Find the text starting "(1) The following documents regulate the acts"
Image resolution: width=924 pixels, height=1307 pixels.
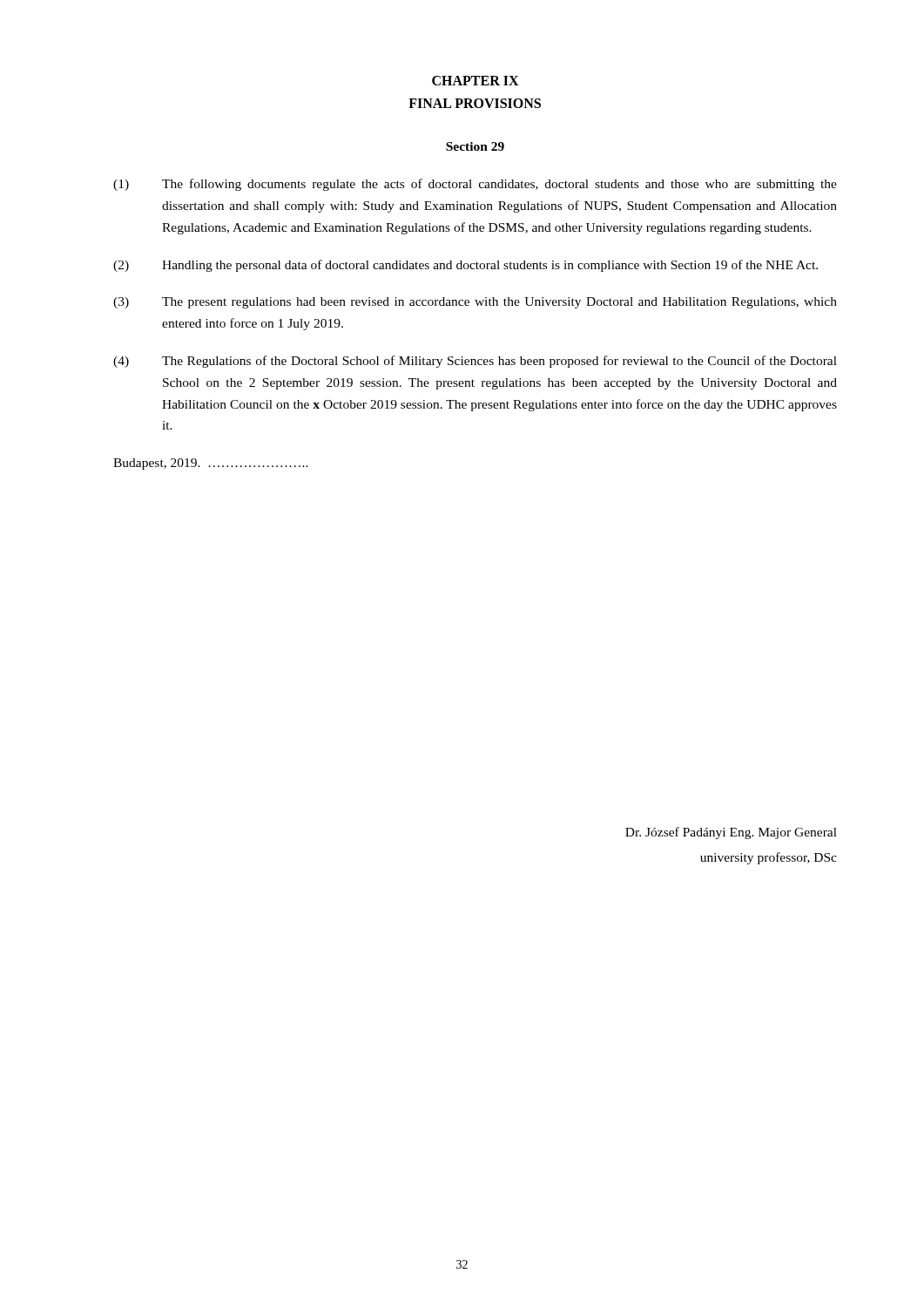click(x=475, y=206)
